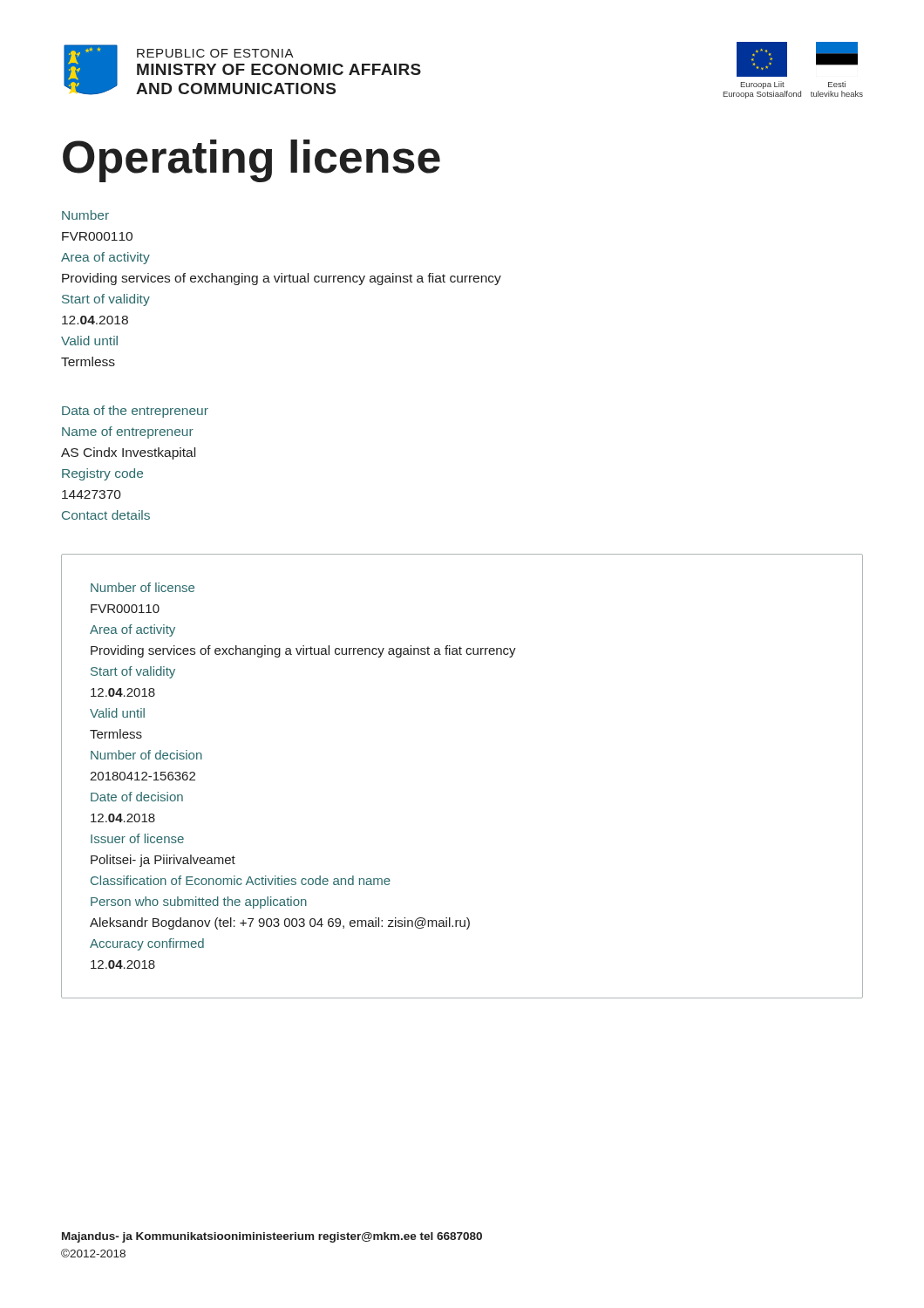Select the block starting "Operating license"
The width and height of the screenshot is (924, 1308).
coord(462,157)
